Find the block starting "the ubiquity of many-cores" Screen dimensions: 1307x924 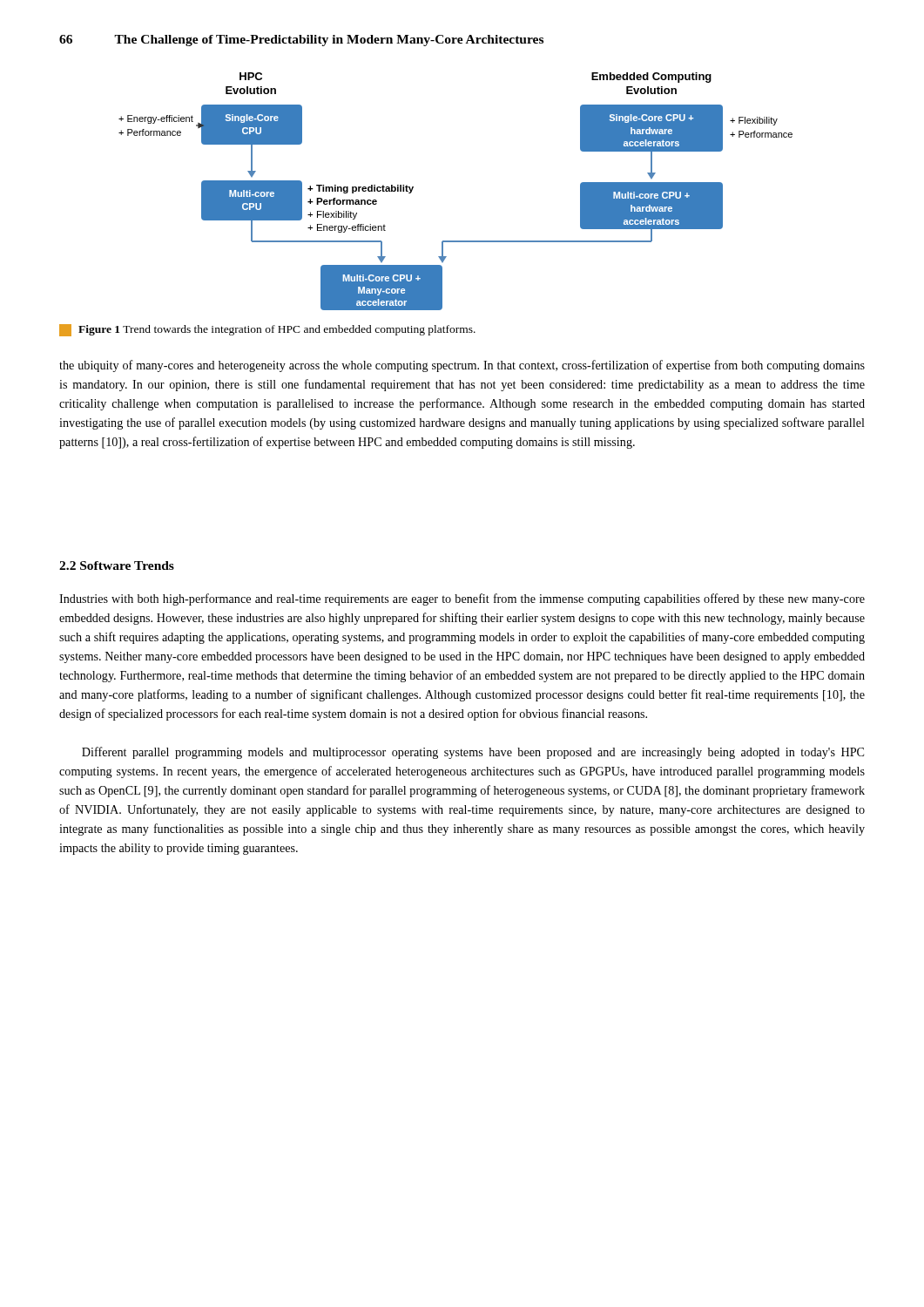(462, 403)
